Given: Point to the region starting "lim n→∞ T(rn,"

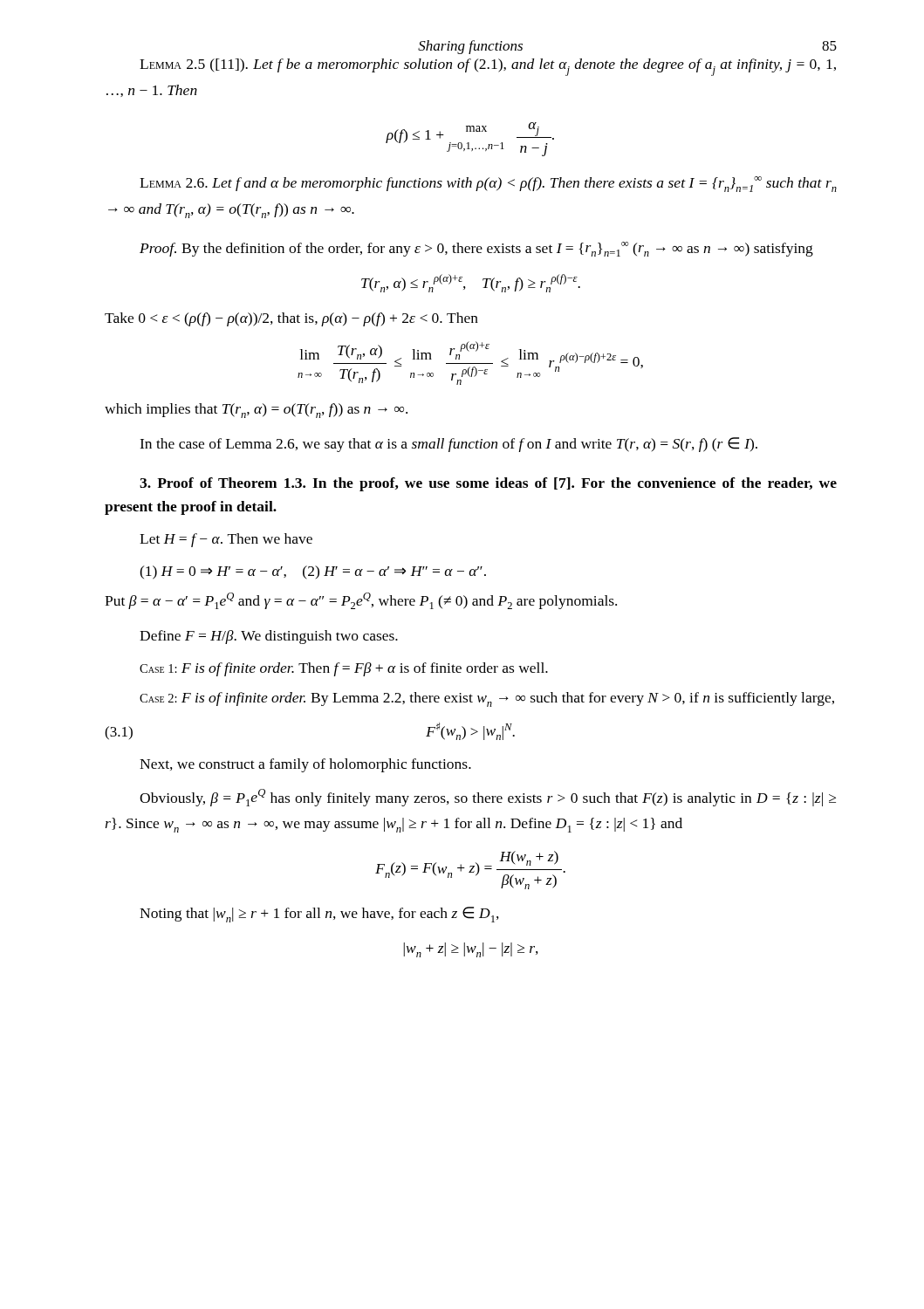Looking at the screenshot, I should pyautogui.click(x=471, y=364).
